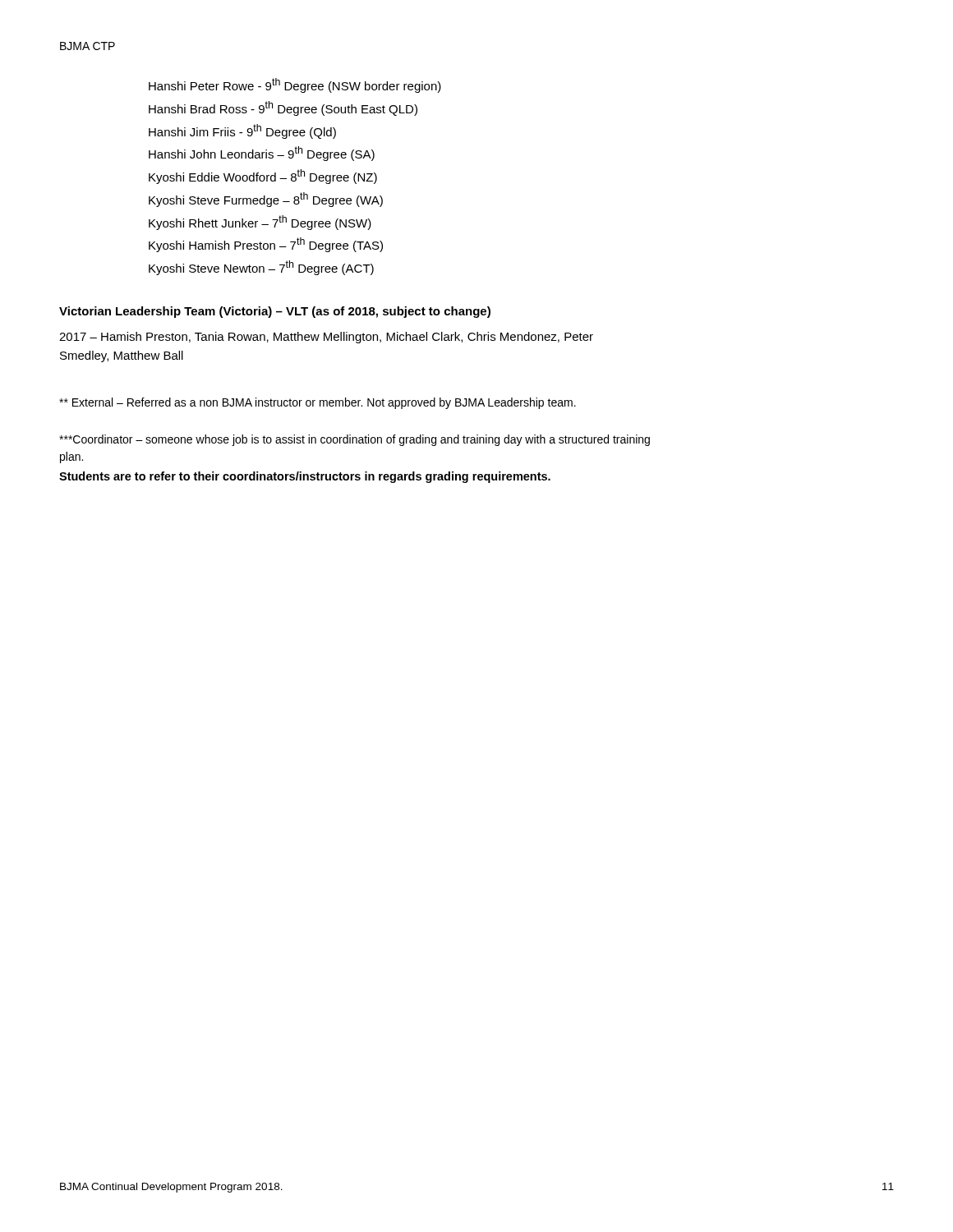953x1232 pixels.
Task: Find the block on this page that starts "Hanshi Brad Ross -"
Action: pos(283,107)
